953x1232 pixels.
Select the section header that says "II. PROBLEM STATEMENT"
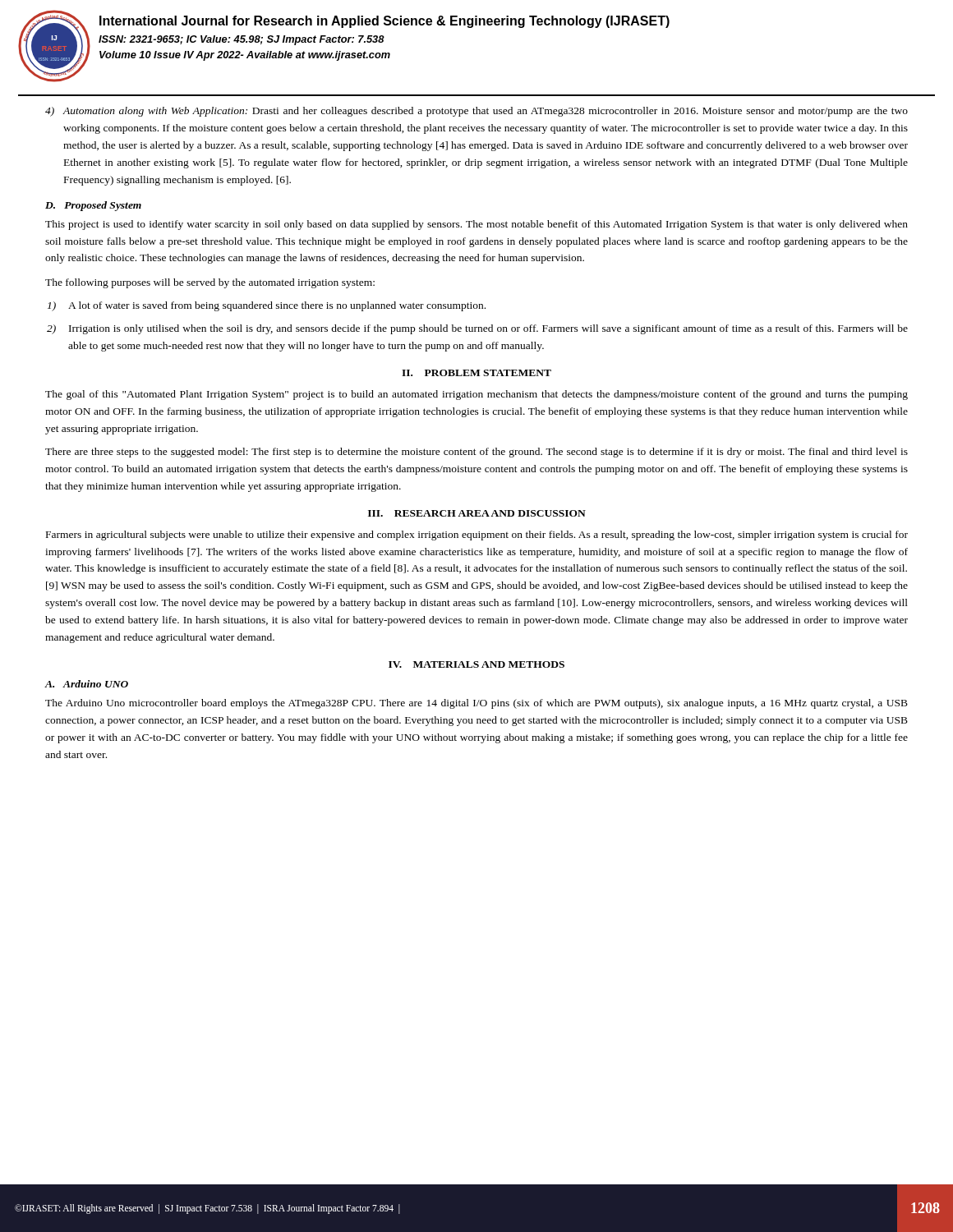pos(476,373)
